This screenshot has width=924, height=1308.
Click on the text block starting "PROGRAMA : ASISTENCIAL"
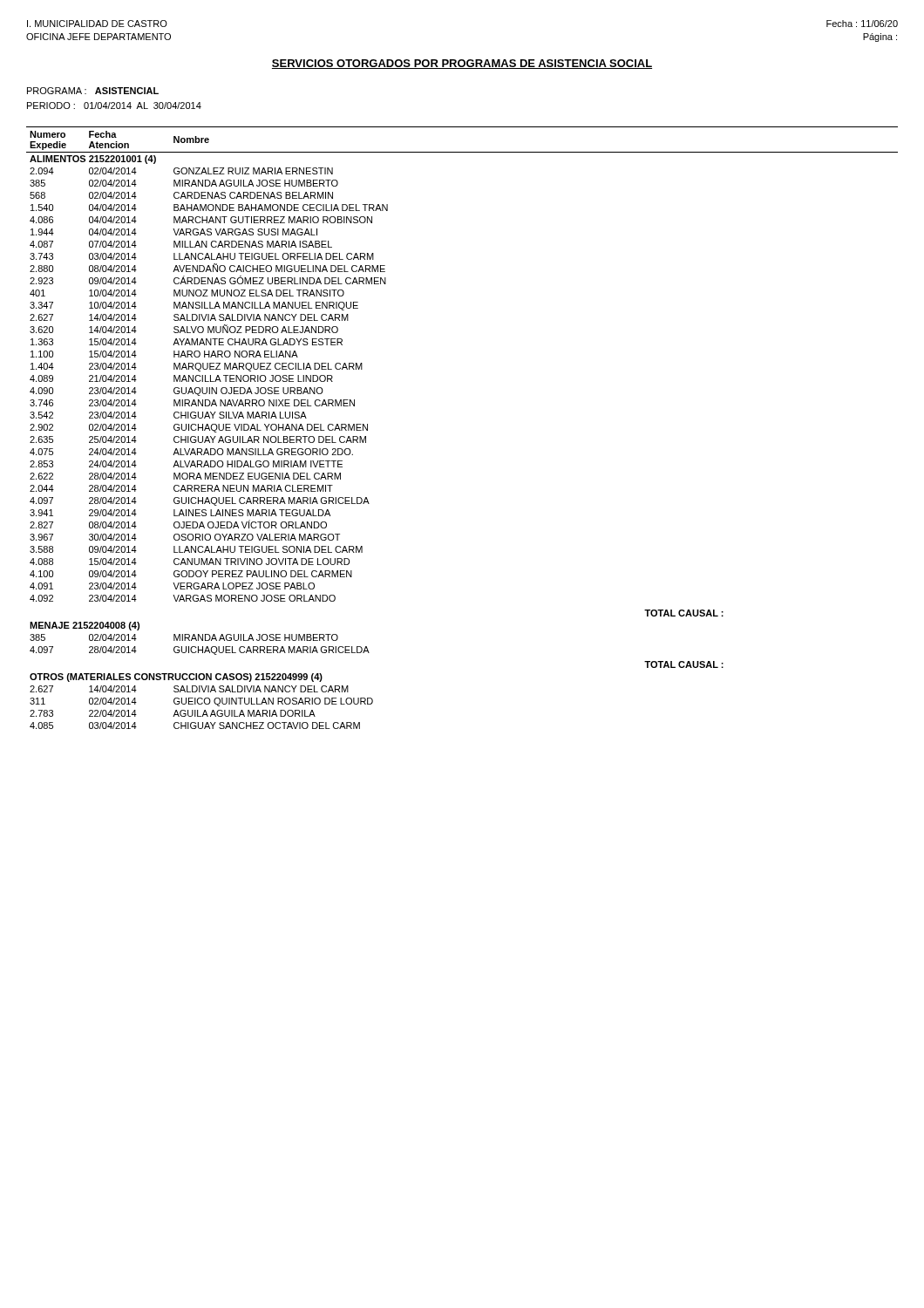click(x=92, y=91)
